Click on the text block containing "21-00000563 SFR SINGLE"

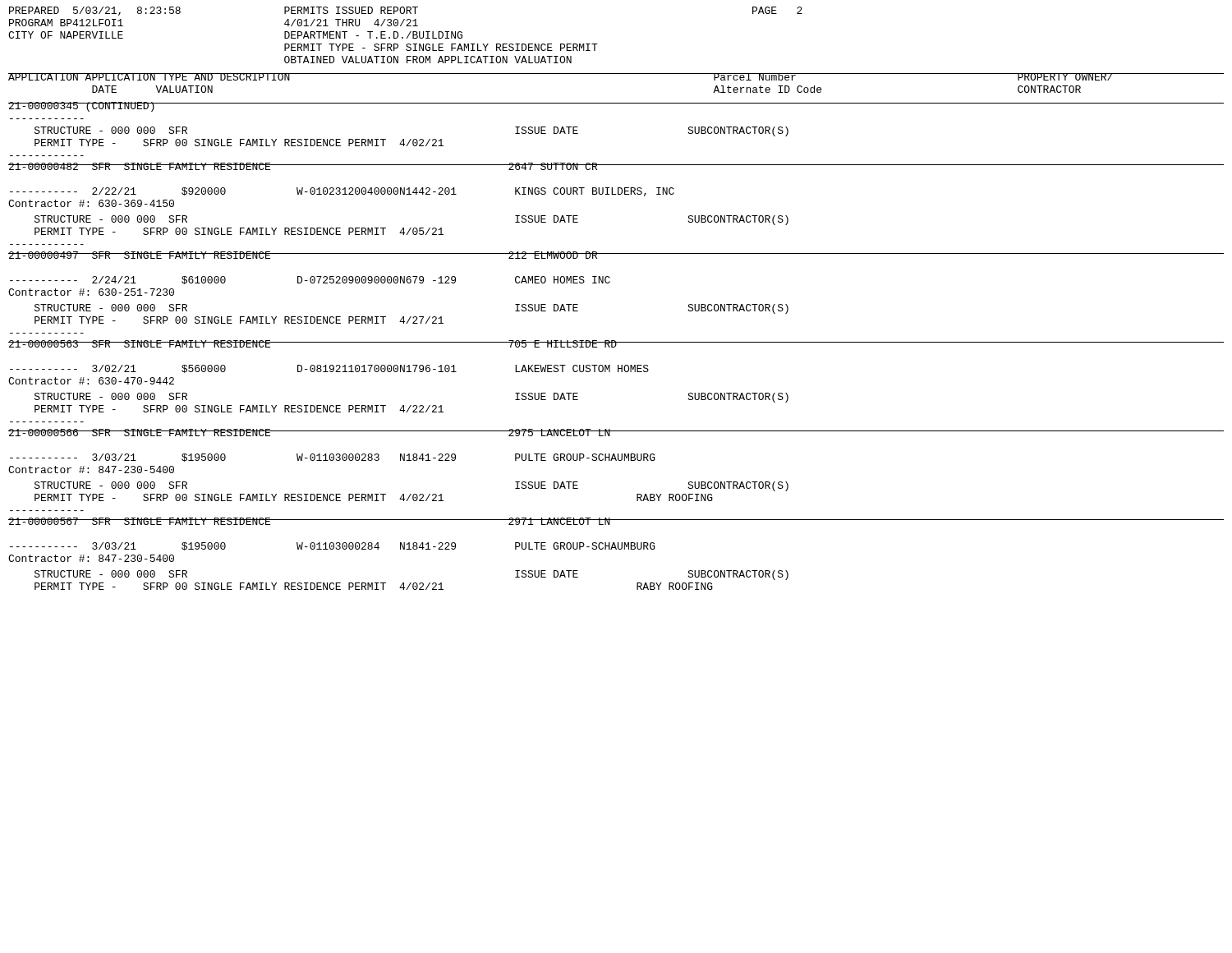616,363
